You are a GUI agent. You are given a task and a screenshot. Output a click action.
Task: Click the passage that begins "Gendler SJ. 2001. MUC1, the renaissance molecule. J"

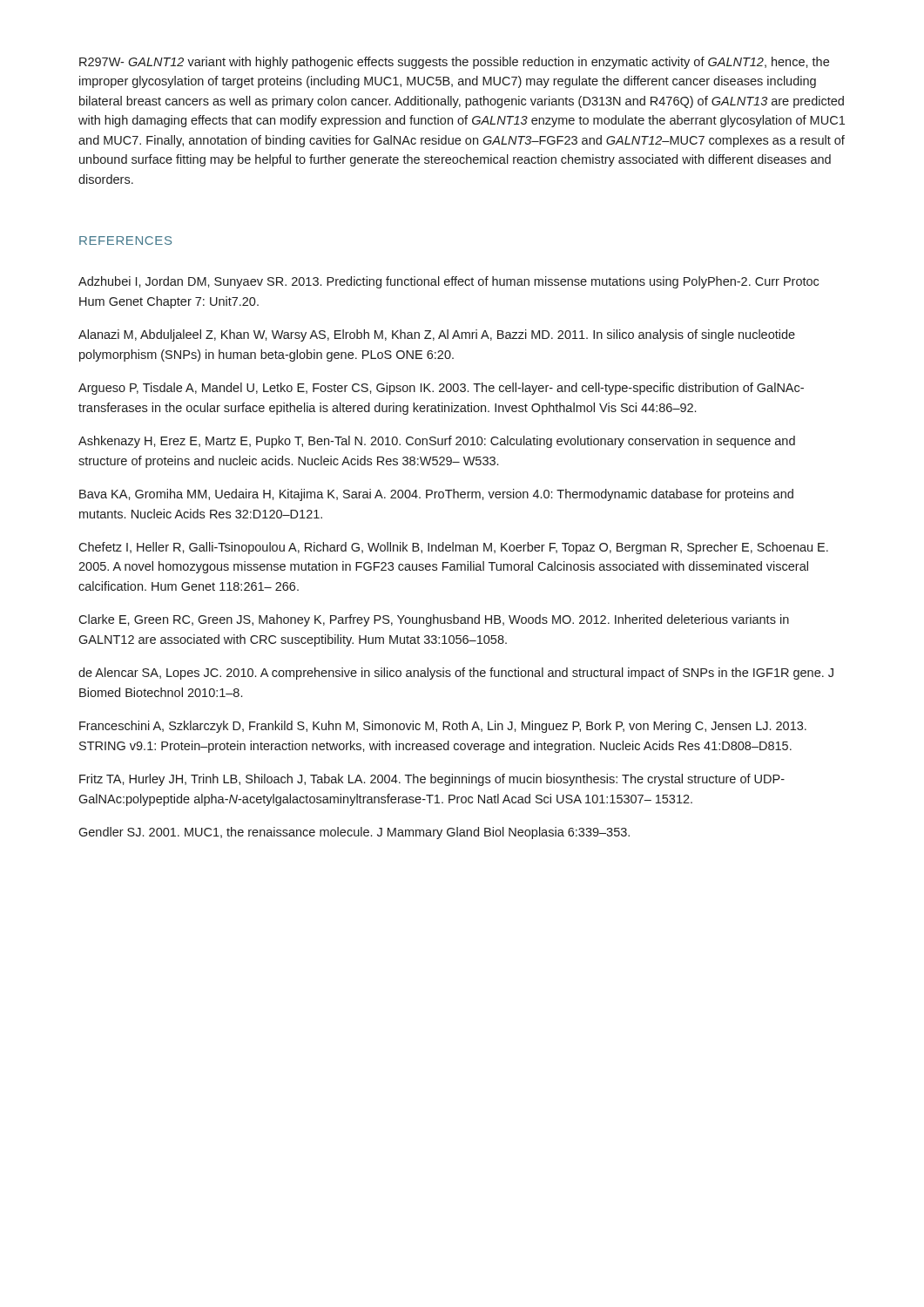(x=355, y=832)
